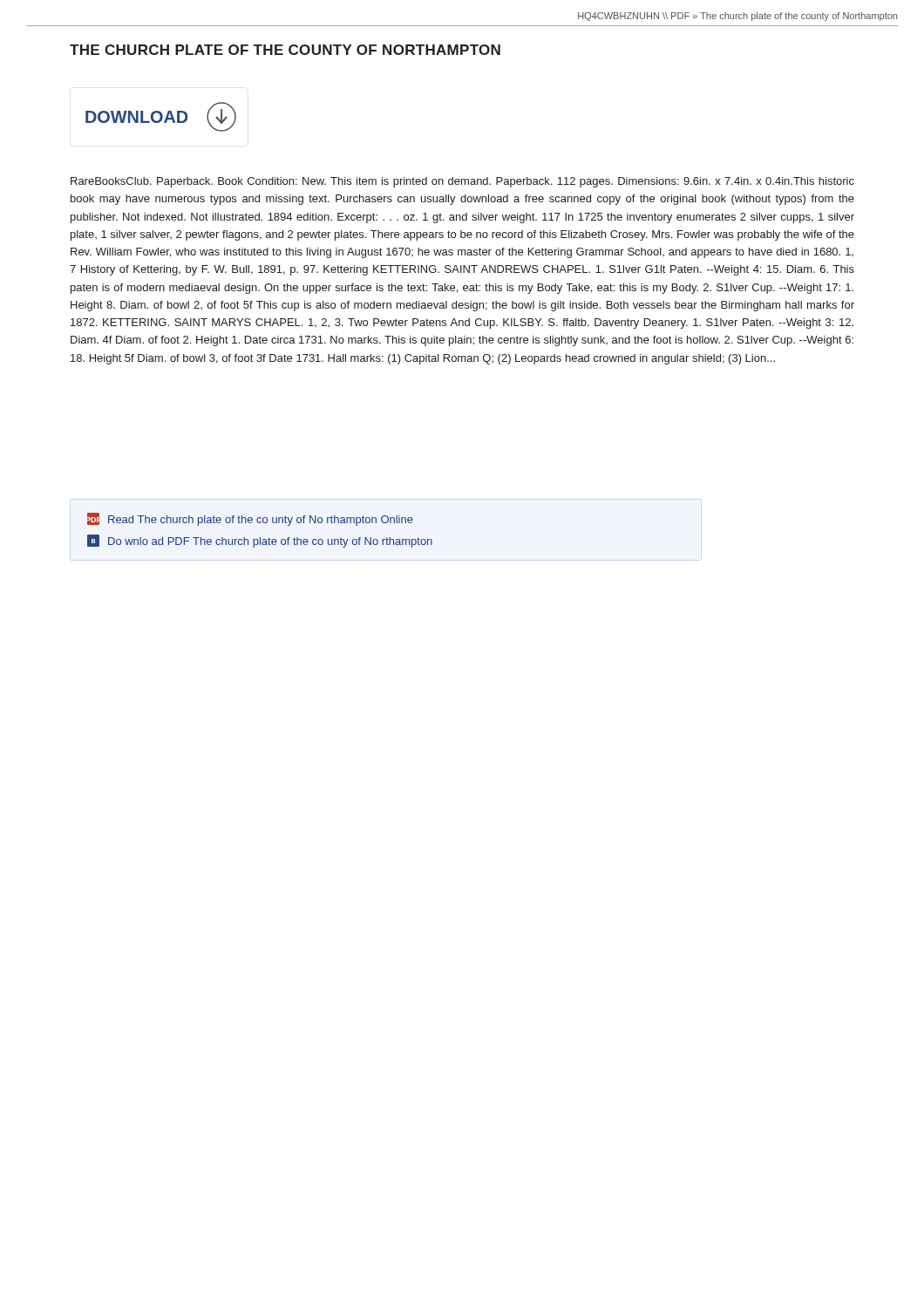The width and height of the screenshot is (924, 1308).
Task: Find the block on this page that starts "B Do wnlo"
Action: [x=260, y=541]
